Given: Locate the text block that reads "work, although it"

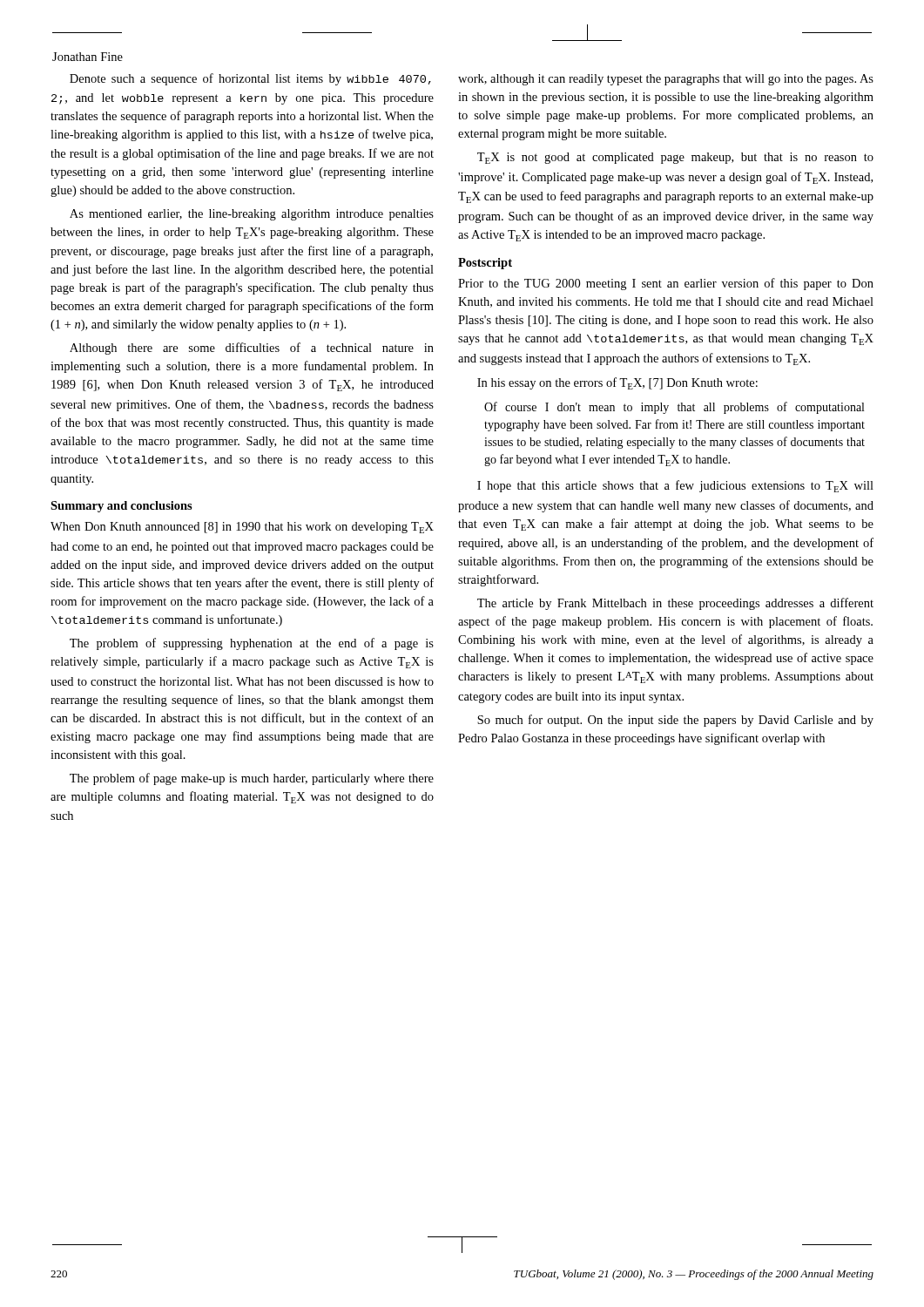Looking at the screenshot, I should [x=666, y=106].
